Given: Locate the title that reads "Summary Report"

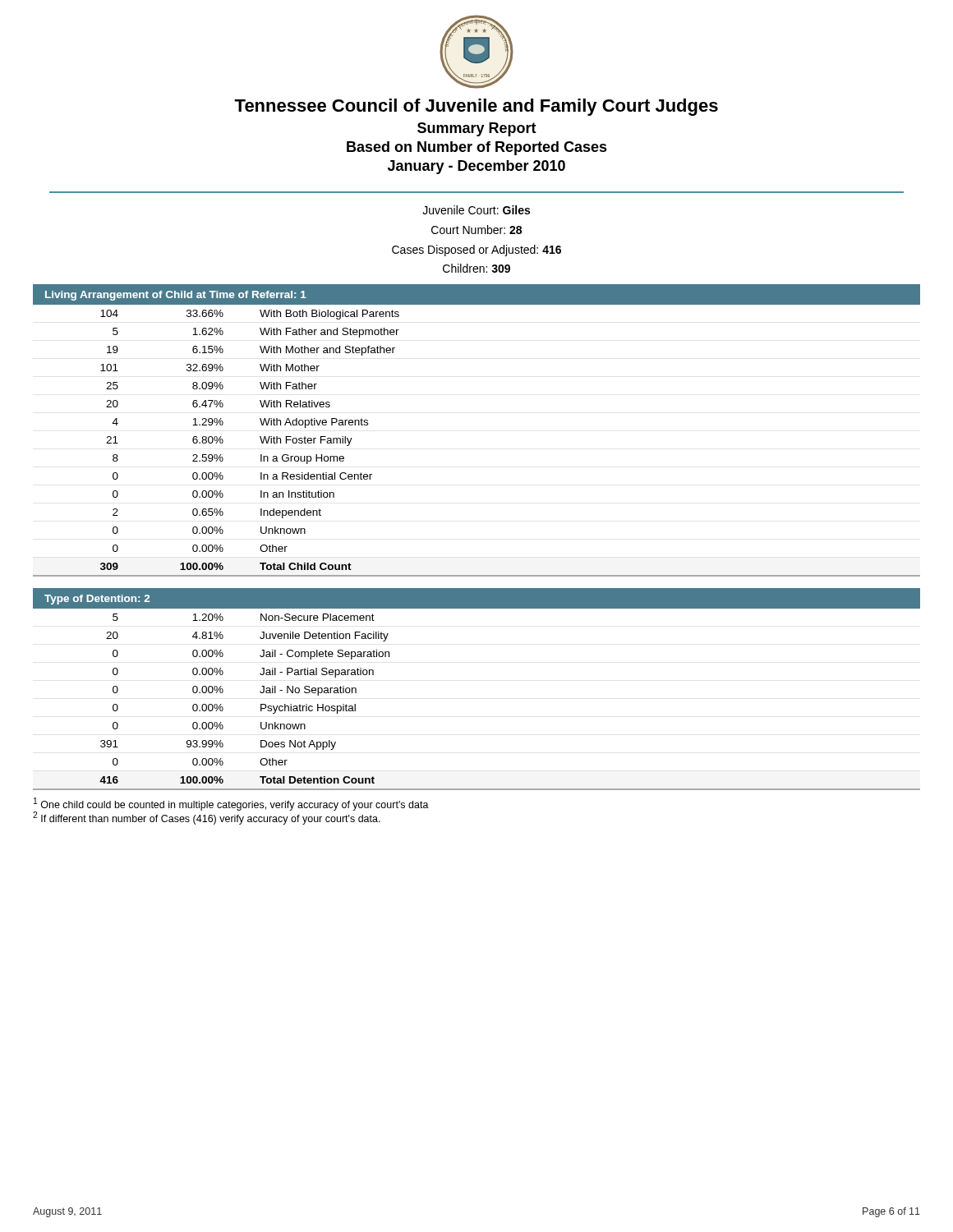Looking at the screenshot, I should [476, 128].
